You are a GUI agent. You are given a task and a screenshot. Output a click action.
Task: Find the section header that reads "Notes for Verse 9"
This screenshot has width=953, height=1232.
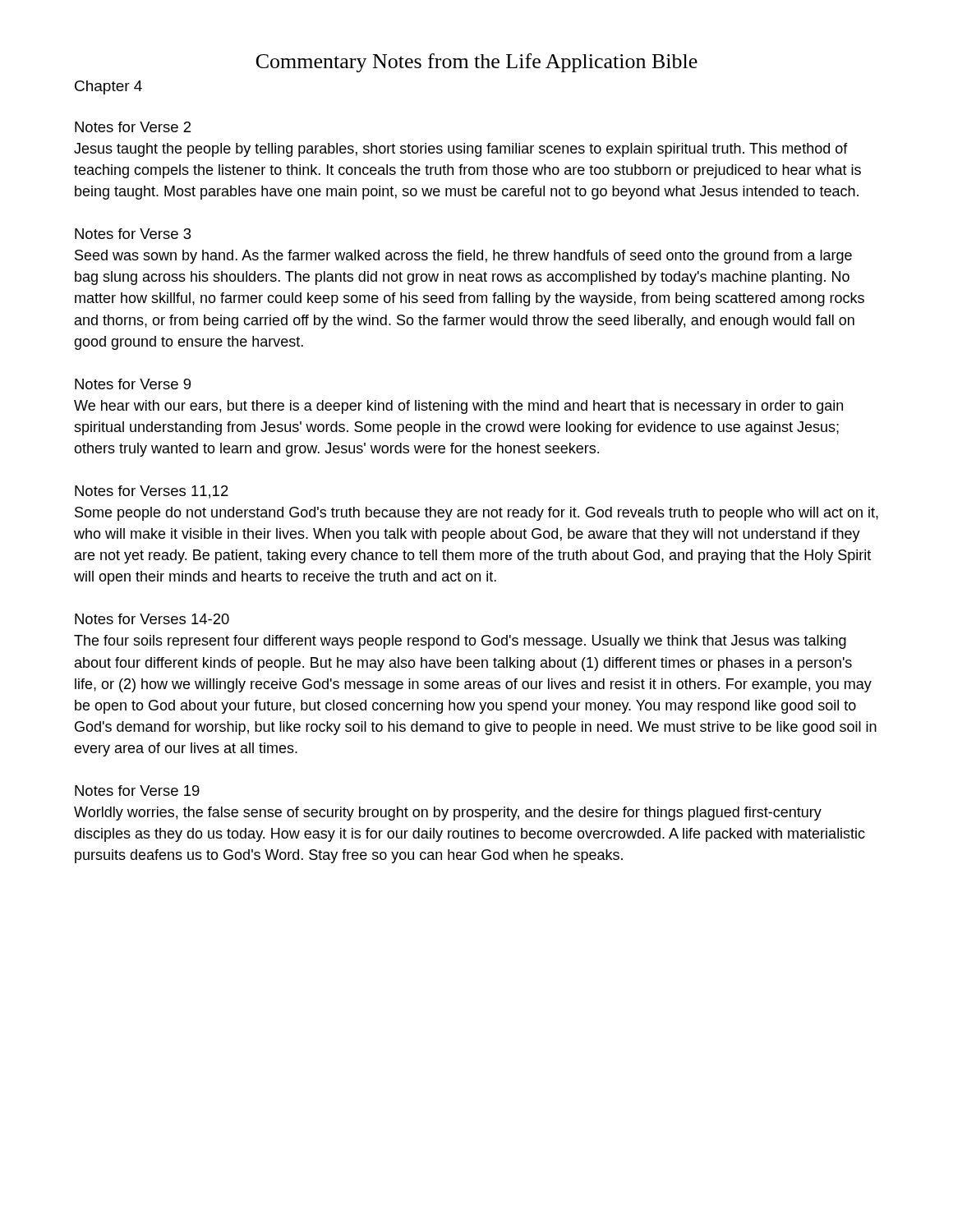133,384
